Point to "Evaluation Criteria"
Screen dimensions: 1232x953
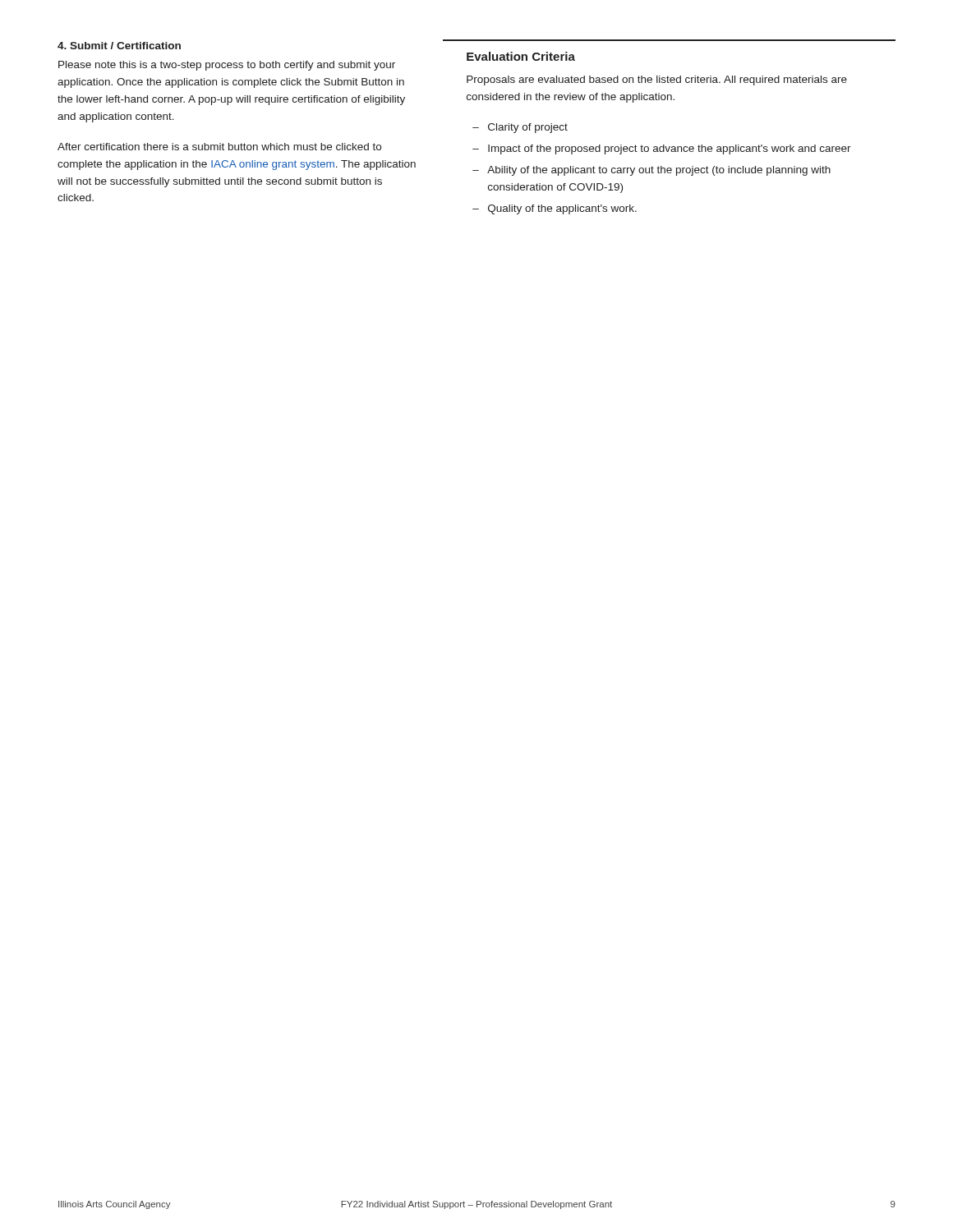click(x=520, y=56)
